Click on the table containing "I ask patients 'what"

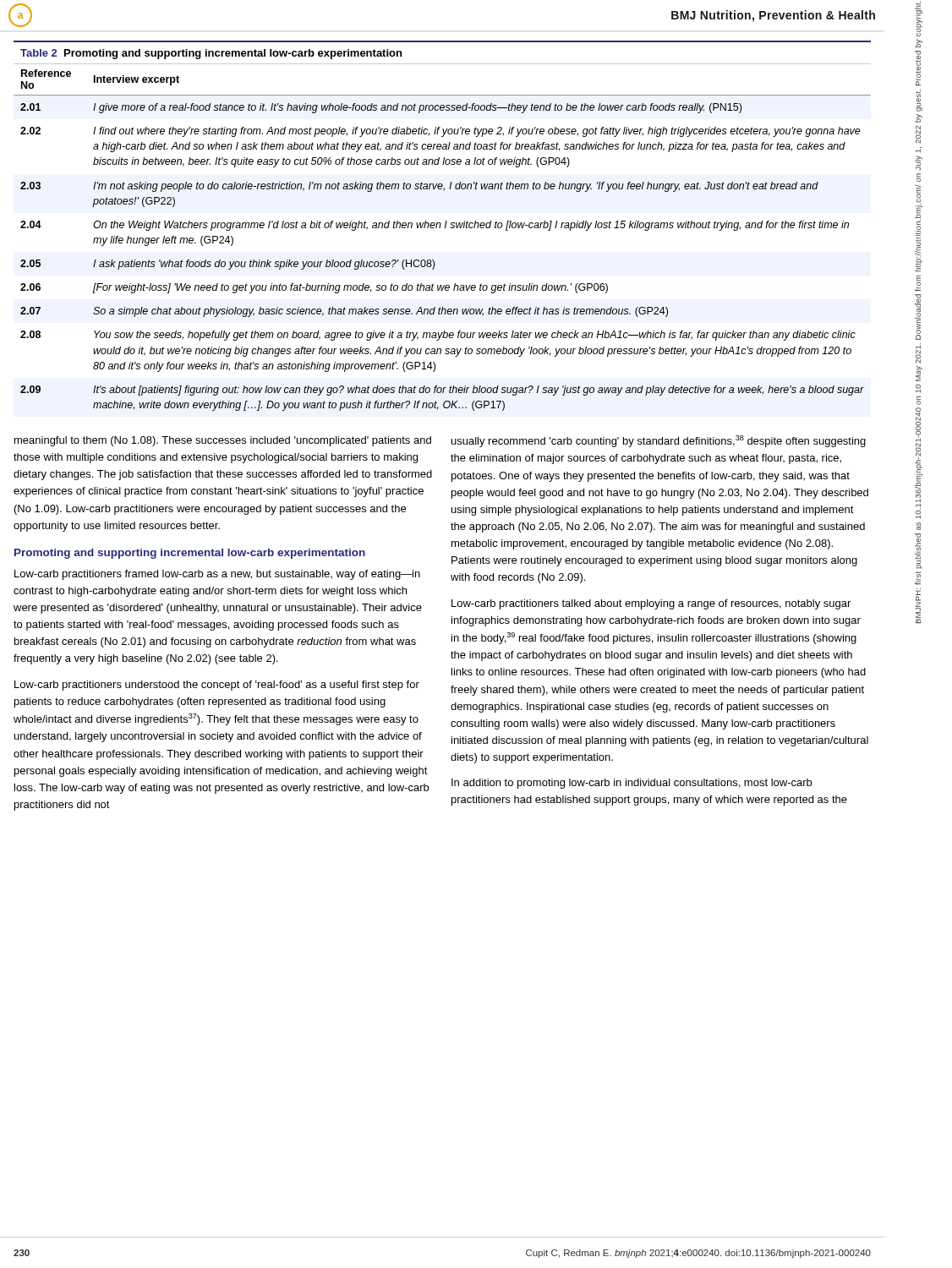[x=442, y=229]
